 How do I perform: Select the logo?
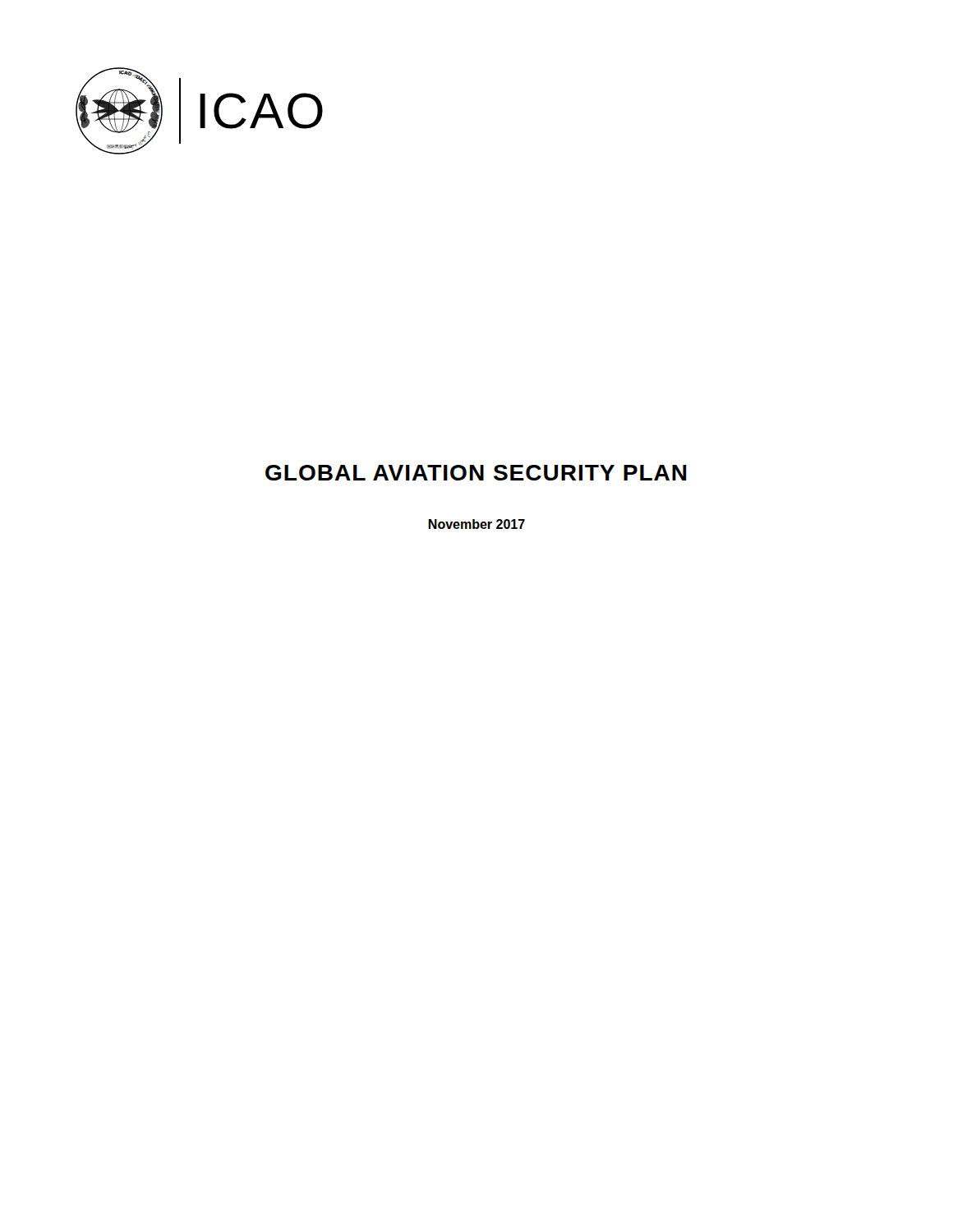(200, 111)
